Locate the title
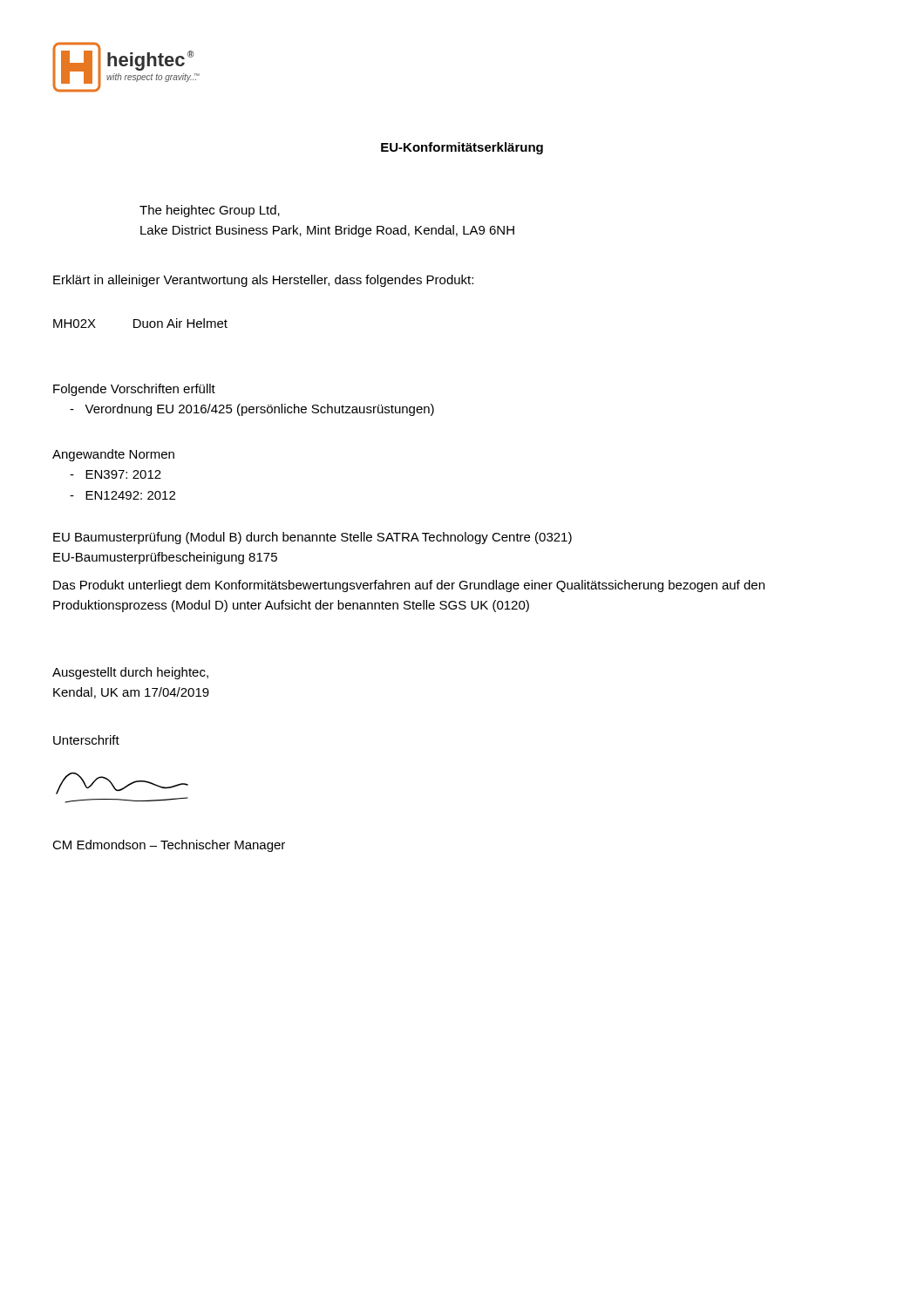Viewport: 924px width, 1308px height. pyautogui.click(x=462, y=147)
